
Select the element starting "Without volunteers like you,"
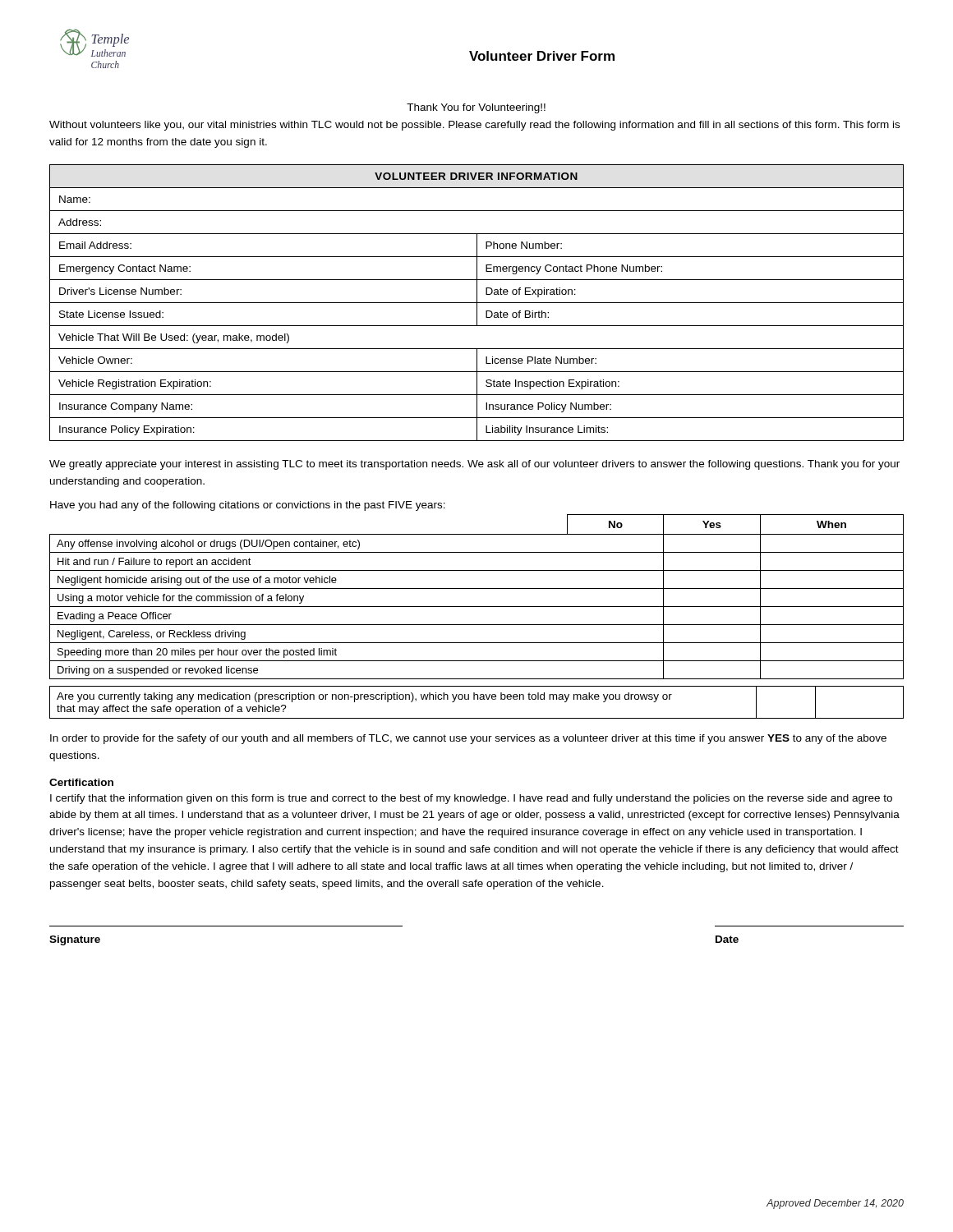click(476, 134)
